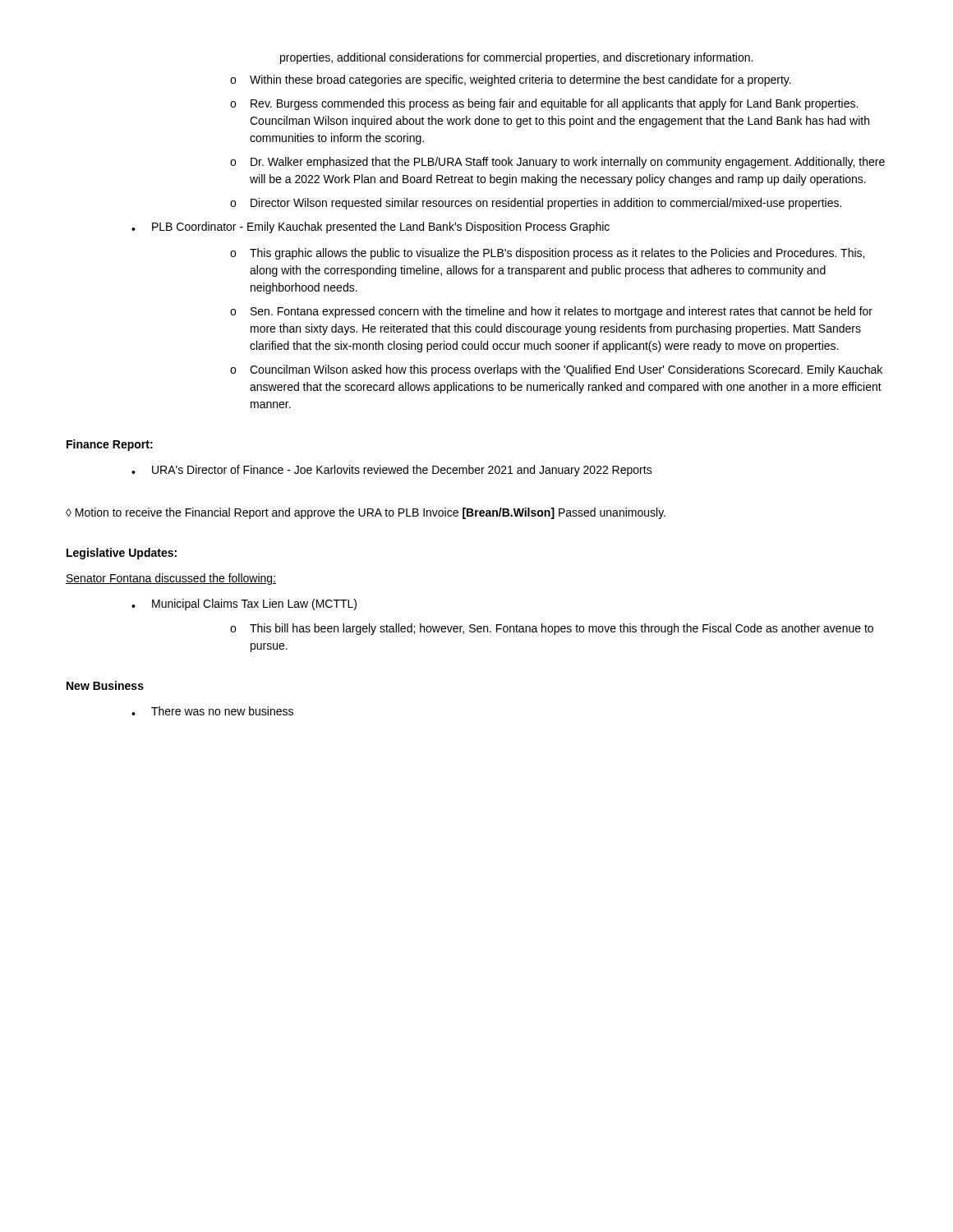Find the text starting "o This bill"
Screen dimensions: 1232x953
click(x=559, y=637)
